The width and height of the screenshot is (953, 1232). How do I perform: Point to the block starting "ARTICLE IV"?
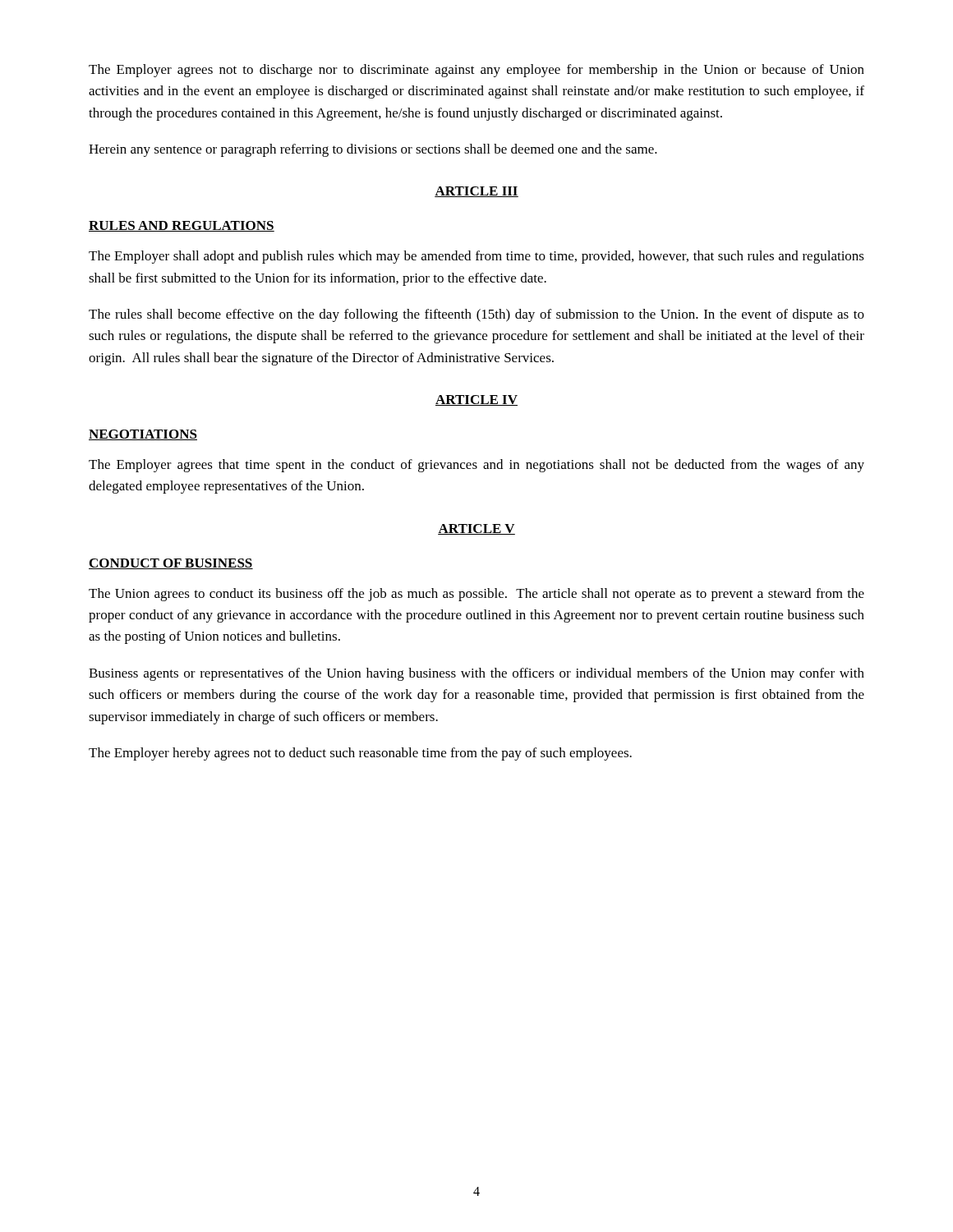476,400
